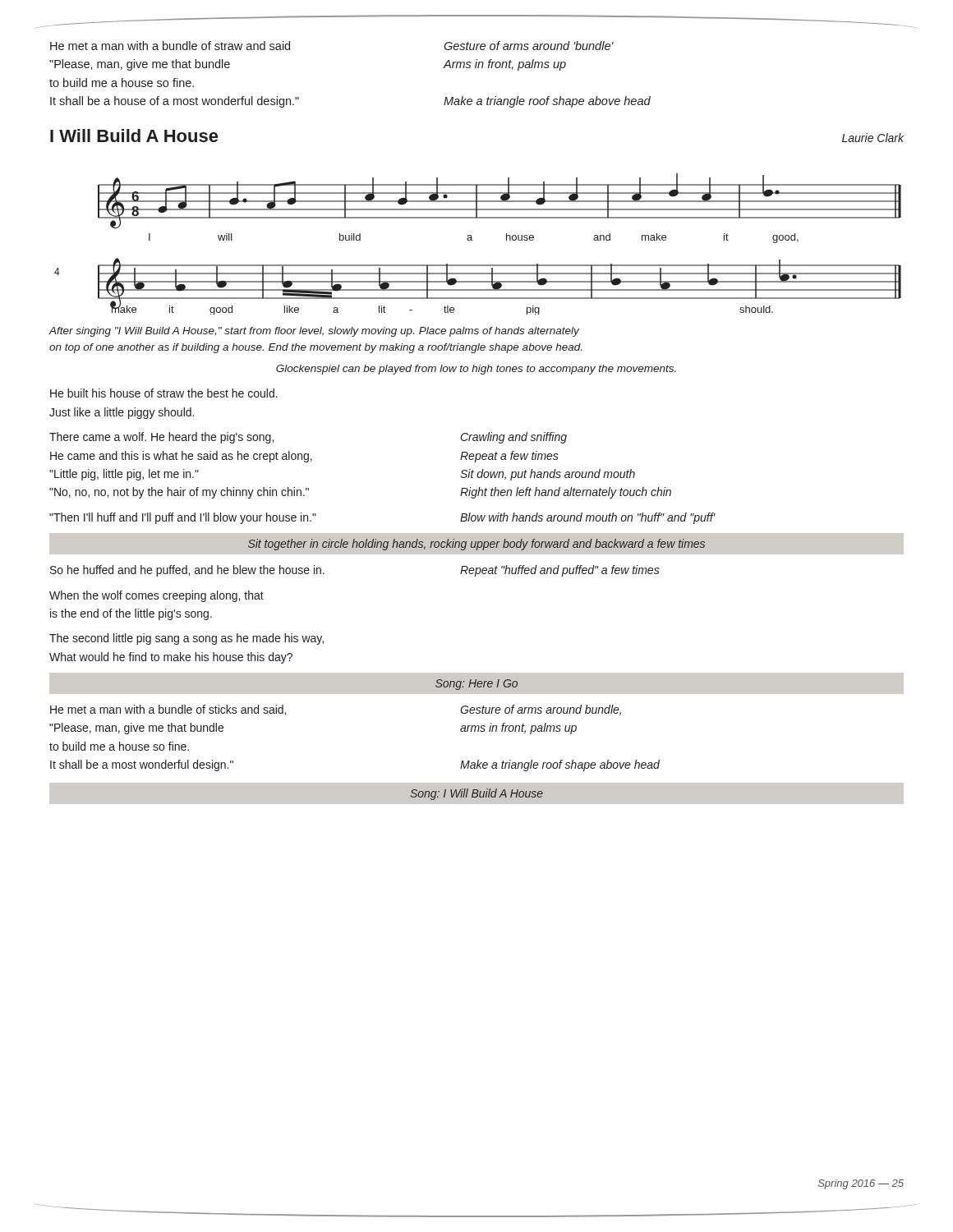The height and width of the screenshot is (1232, 953).
Task: Find the text block starting "Song: I Will"
Action: tap(476, 793)
